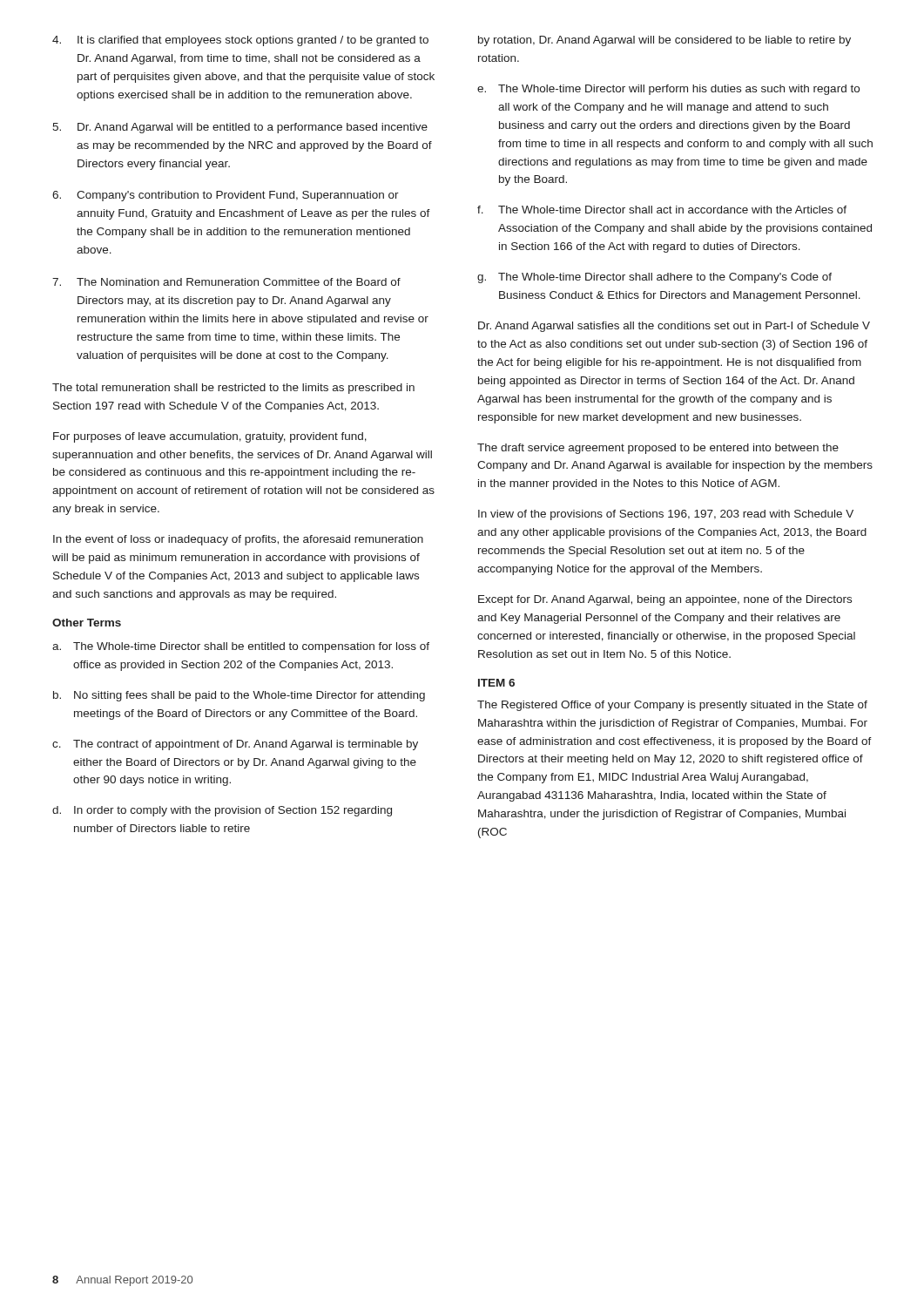Point to the text starting "6. Company's contribution to"
The width and height of the screenshot is (924, 1307).
pos(244,223)
